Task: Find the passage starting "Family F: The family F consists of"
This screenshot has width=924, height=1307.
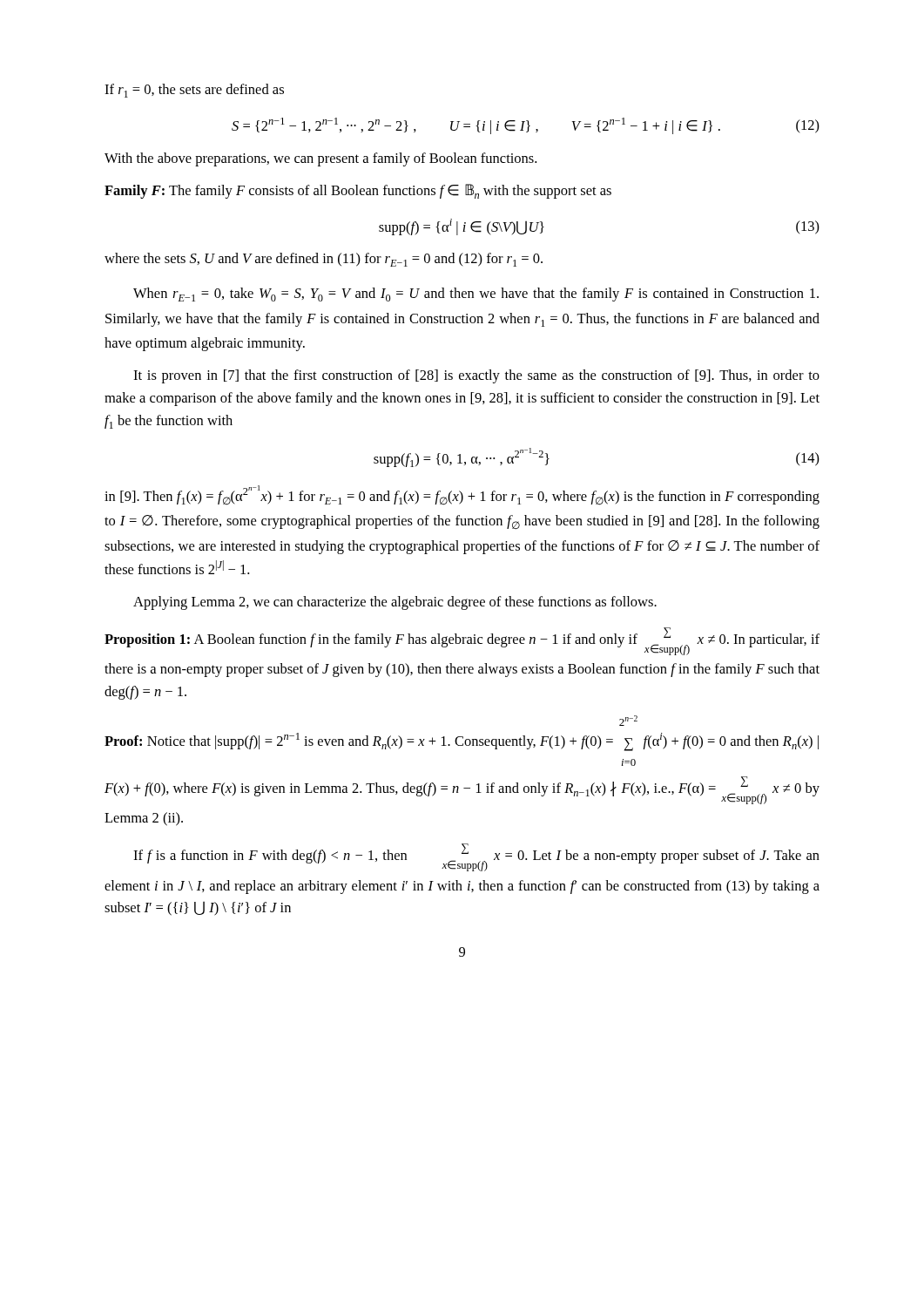Action: (x=462, y=192)
